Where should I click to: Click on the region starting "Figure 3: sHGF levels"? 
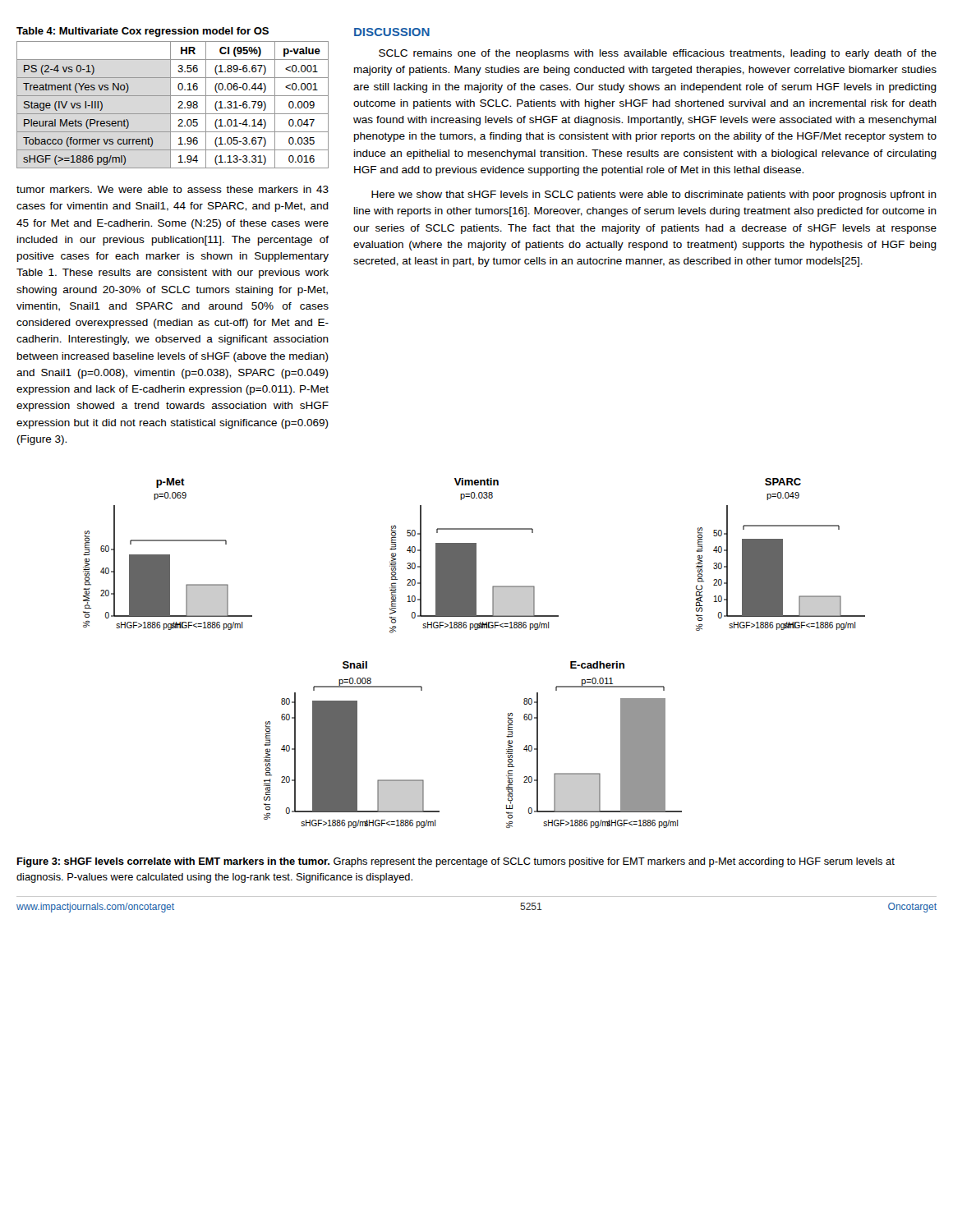tap(455, 869)
